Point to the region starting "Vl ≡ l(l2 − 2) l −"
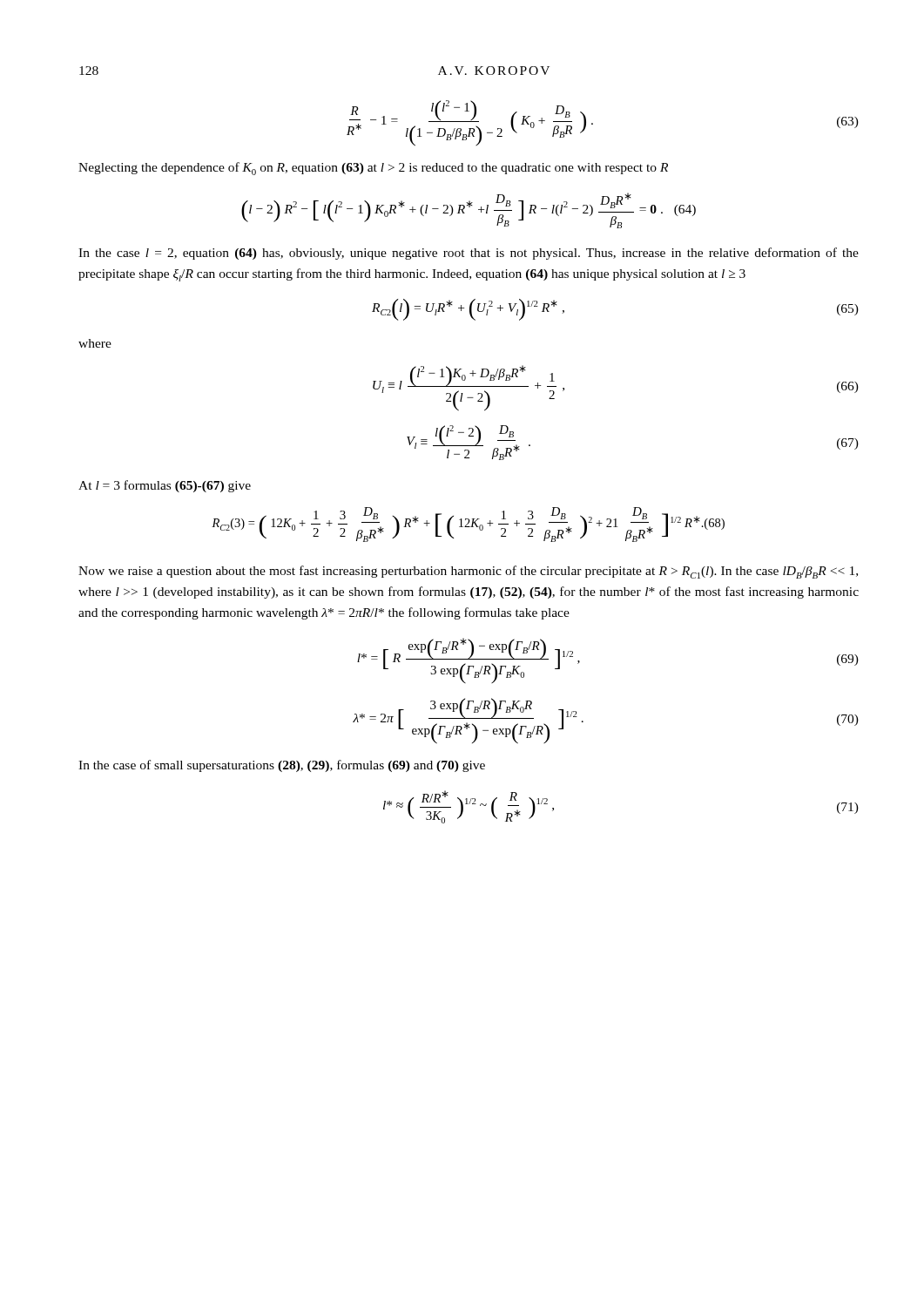 [x=469, y=442]
